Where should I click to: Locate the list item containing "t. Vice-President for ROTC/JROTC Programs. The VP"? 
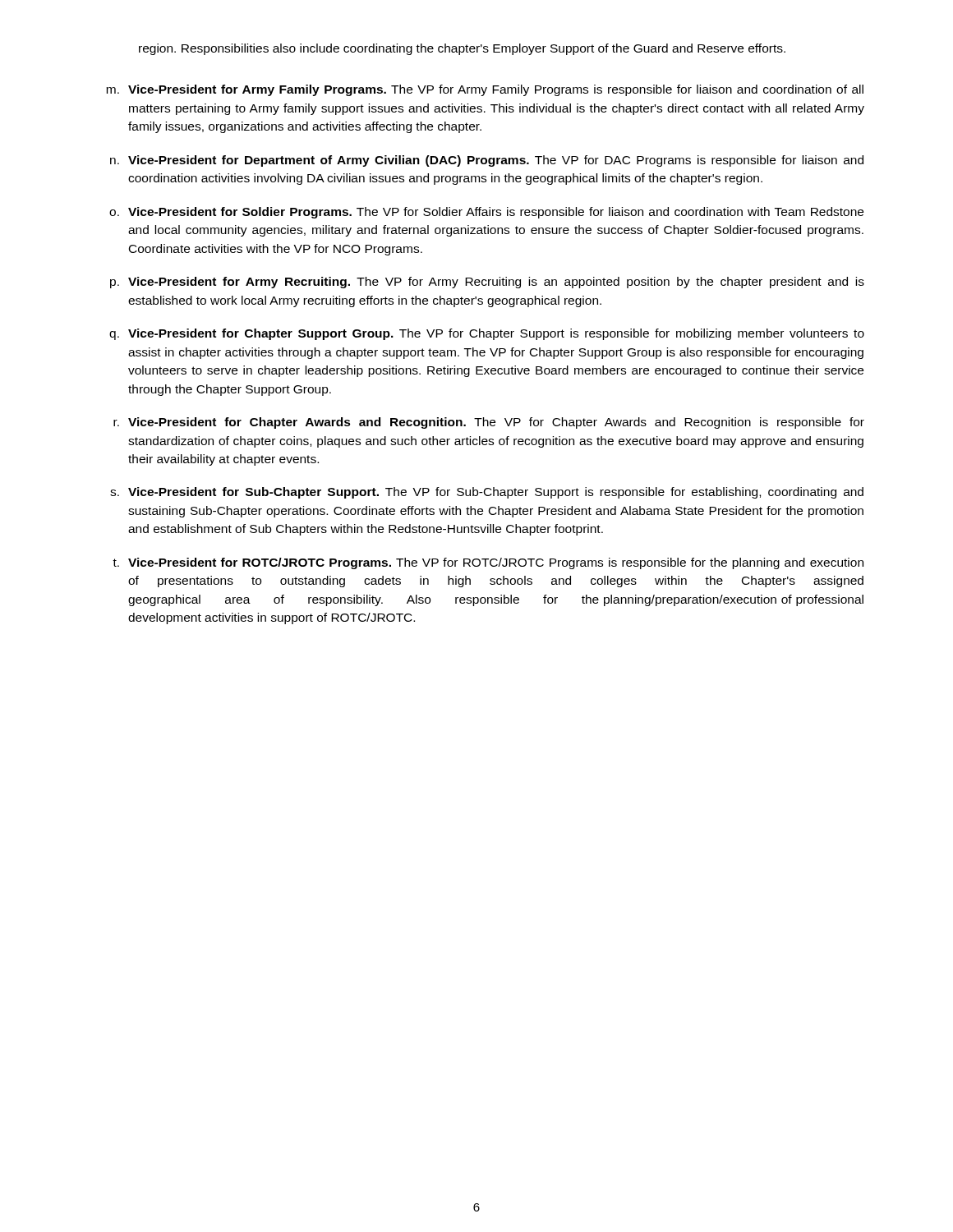(476, 590)
